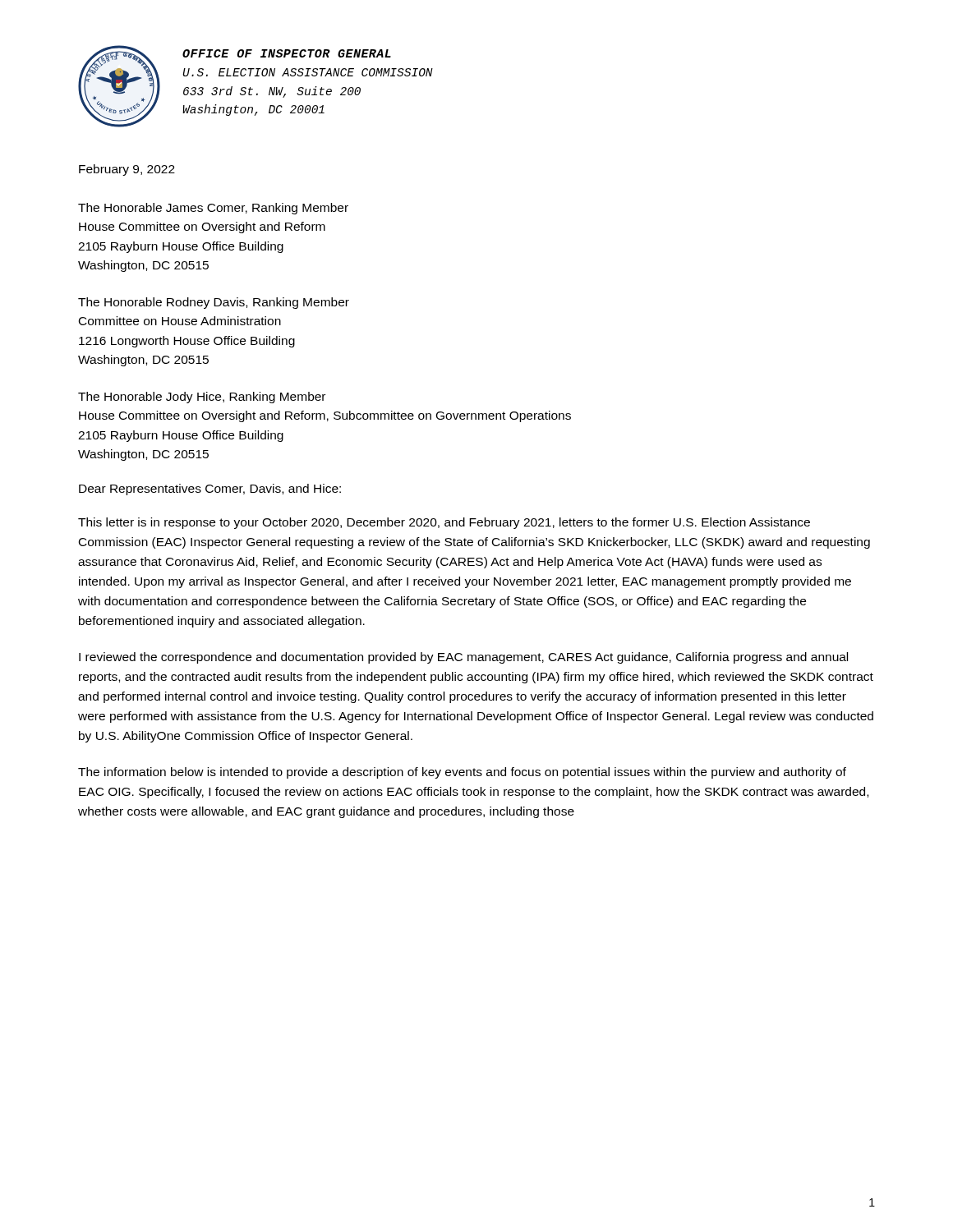Click on the text containing "February 9, 2022"
The width and height of the screenshot is (953, 1232).
(127, 169)
